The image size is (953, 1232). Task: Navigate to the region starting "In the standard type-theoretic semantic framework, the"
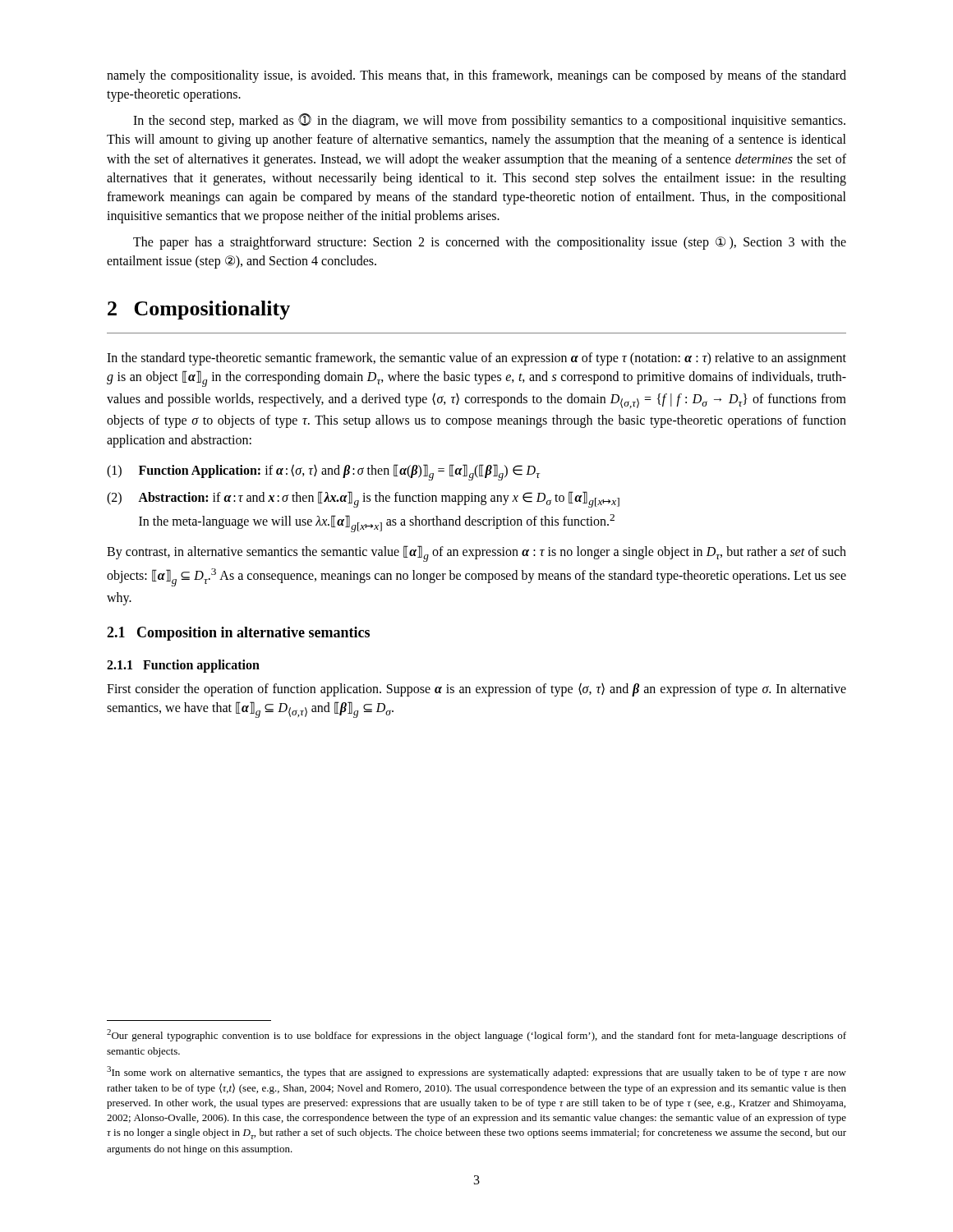[476, 399]
